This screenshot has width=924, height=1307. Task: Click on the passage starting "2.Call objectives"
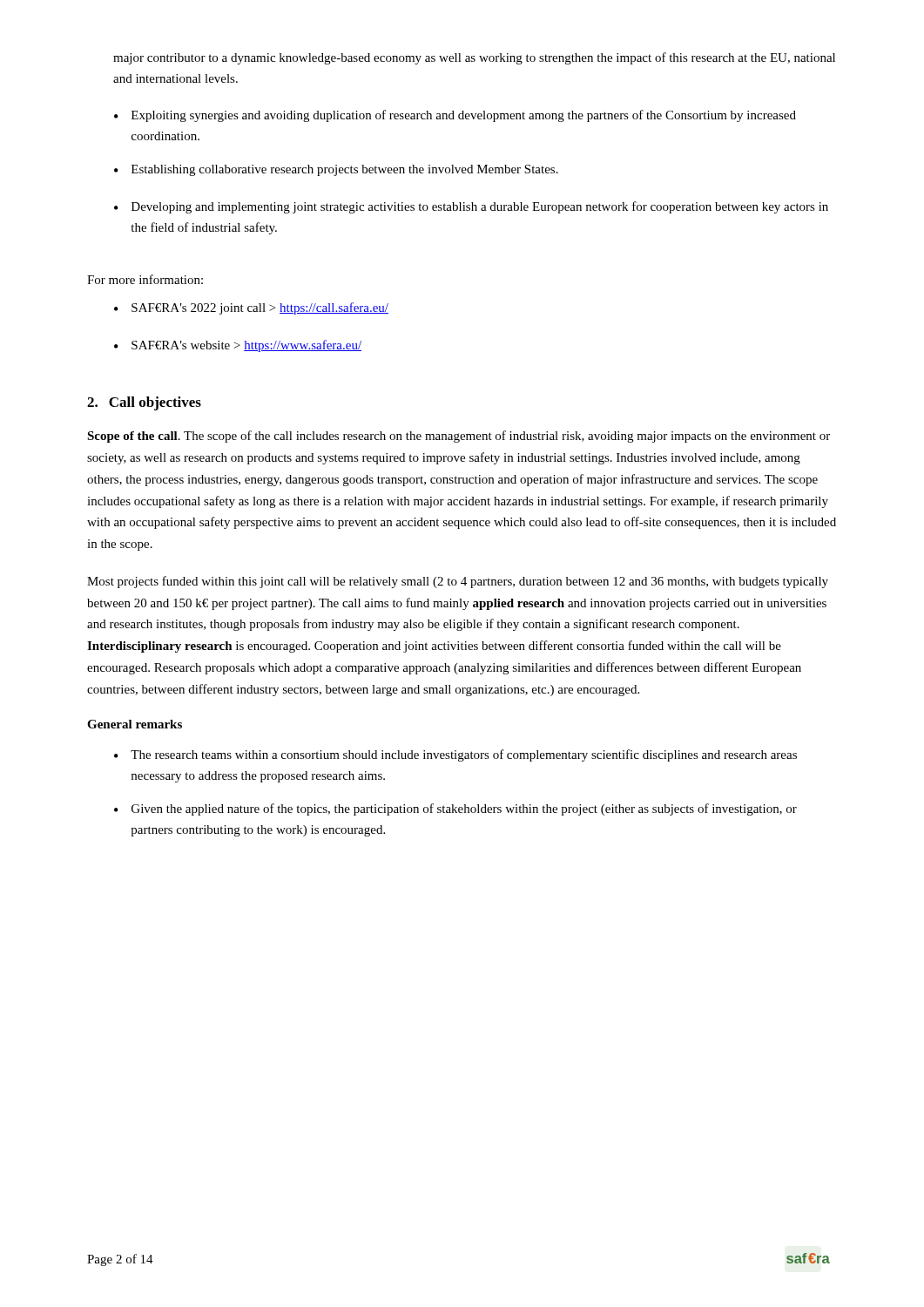144,402
